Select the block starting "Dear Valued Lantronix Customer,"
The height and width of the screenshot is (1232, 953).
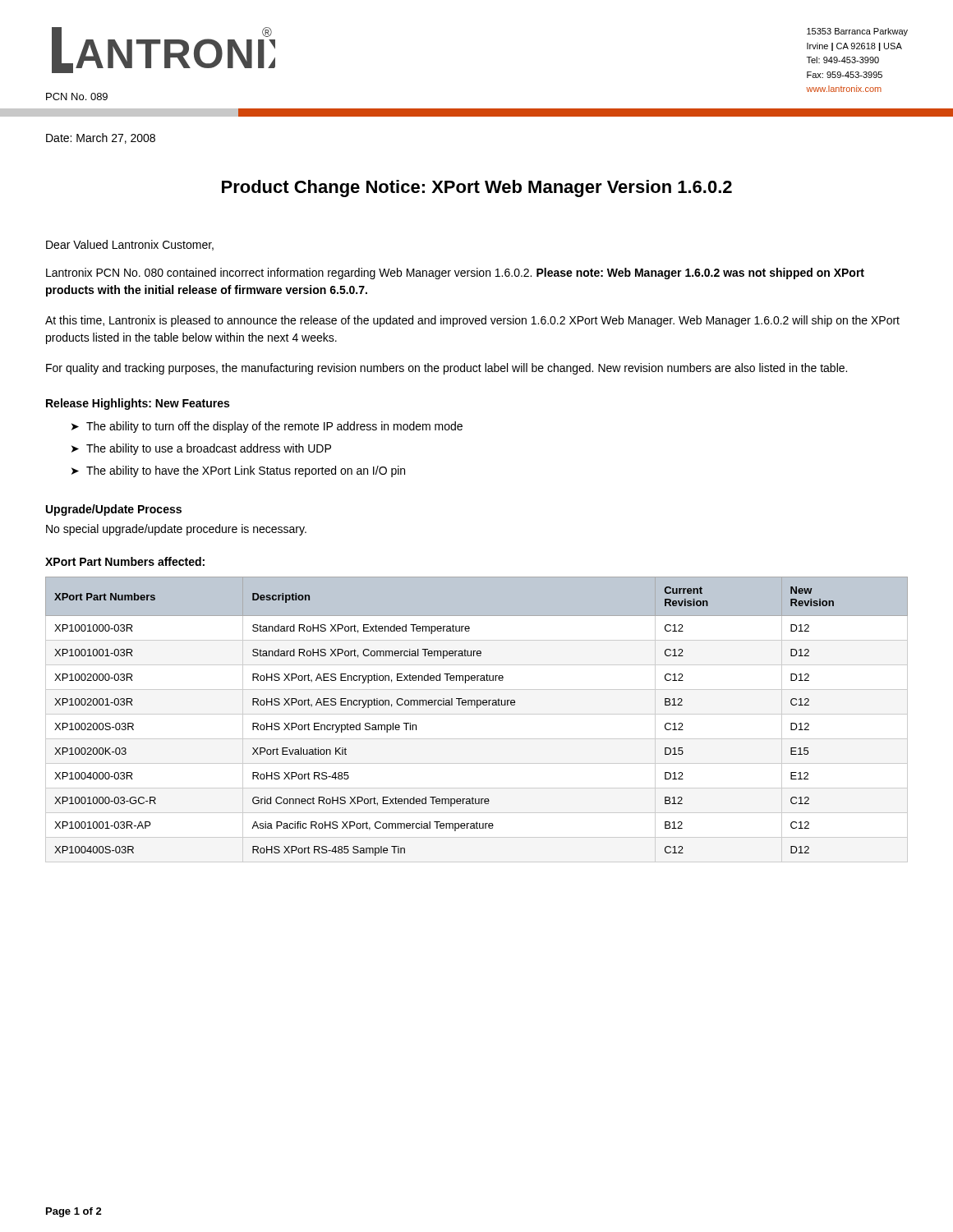tap(130, 245)
